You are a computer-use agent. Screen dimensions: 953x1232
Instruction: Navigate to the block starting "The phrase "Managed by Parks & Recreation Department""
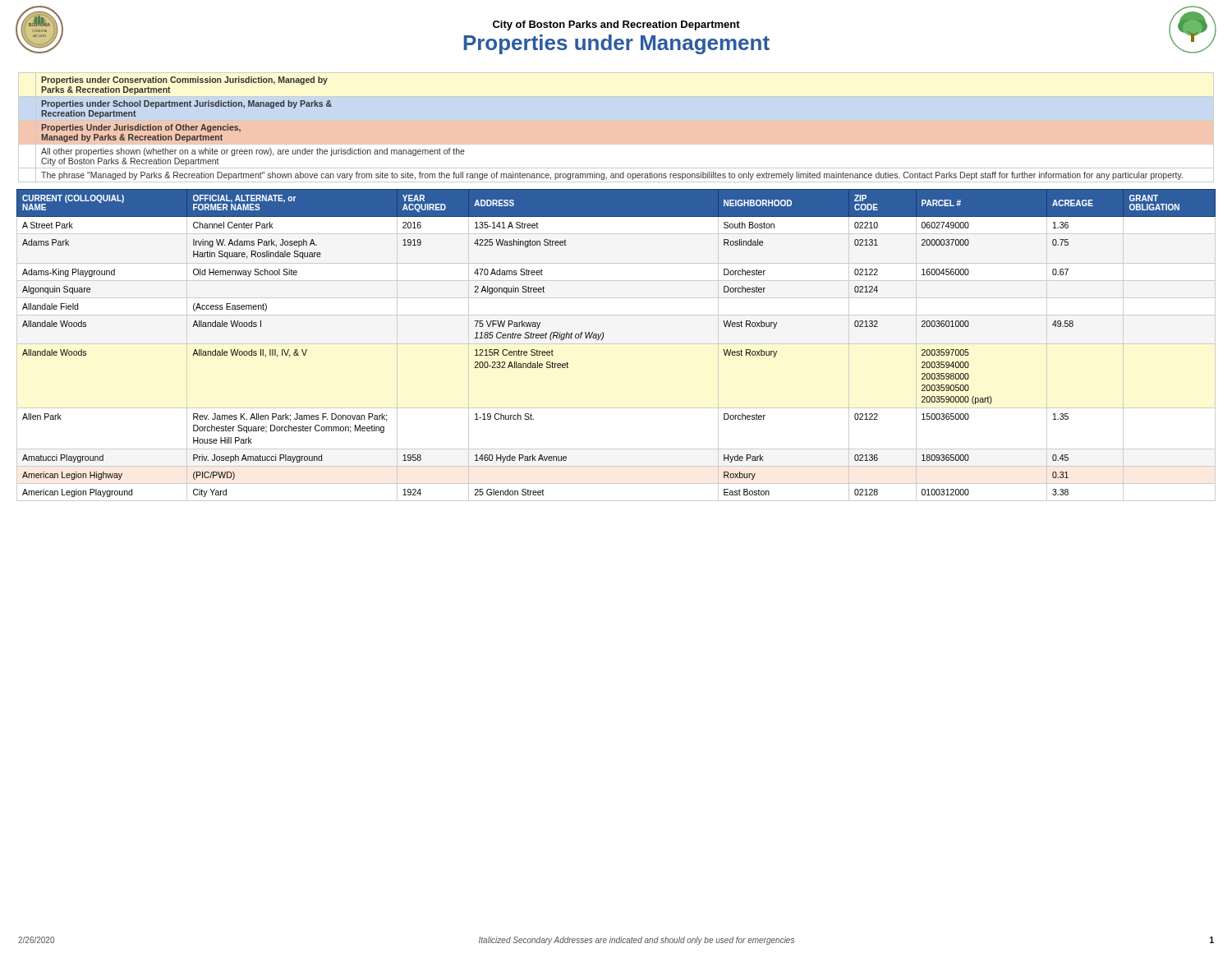click(x=612, y=175)
